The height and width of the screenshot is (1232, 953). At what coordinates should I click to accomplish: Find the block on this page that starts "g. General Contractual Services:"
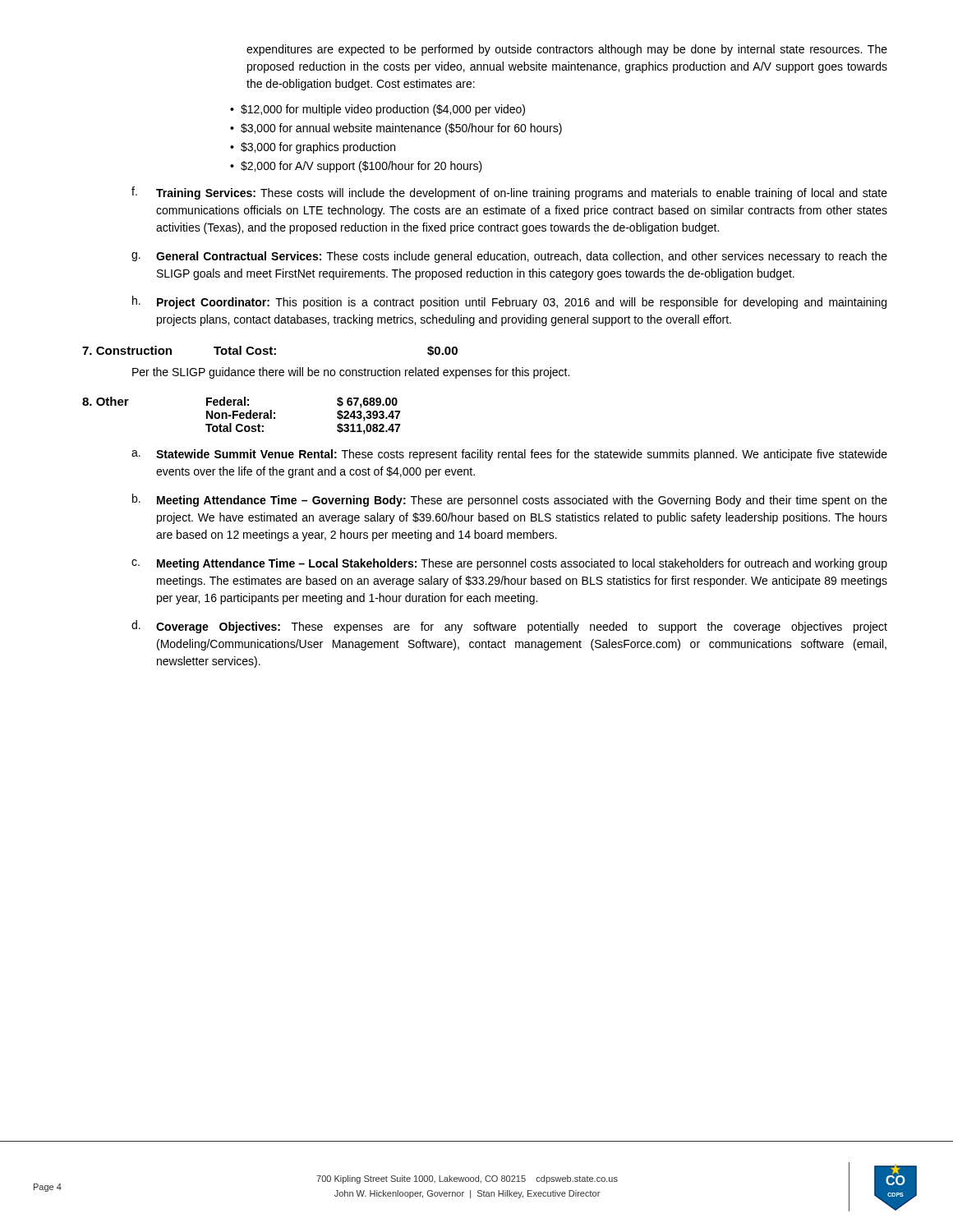coord(509,265)
